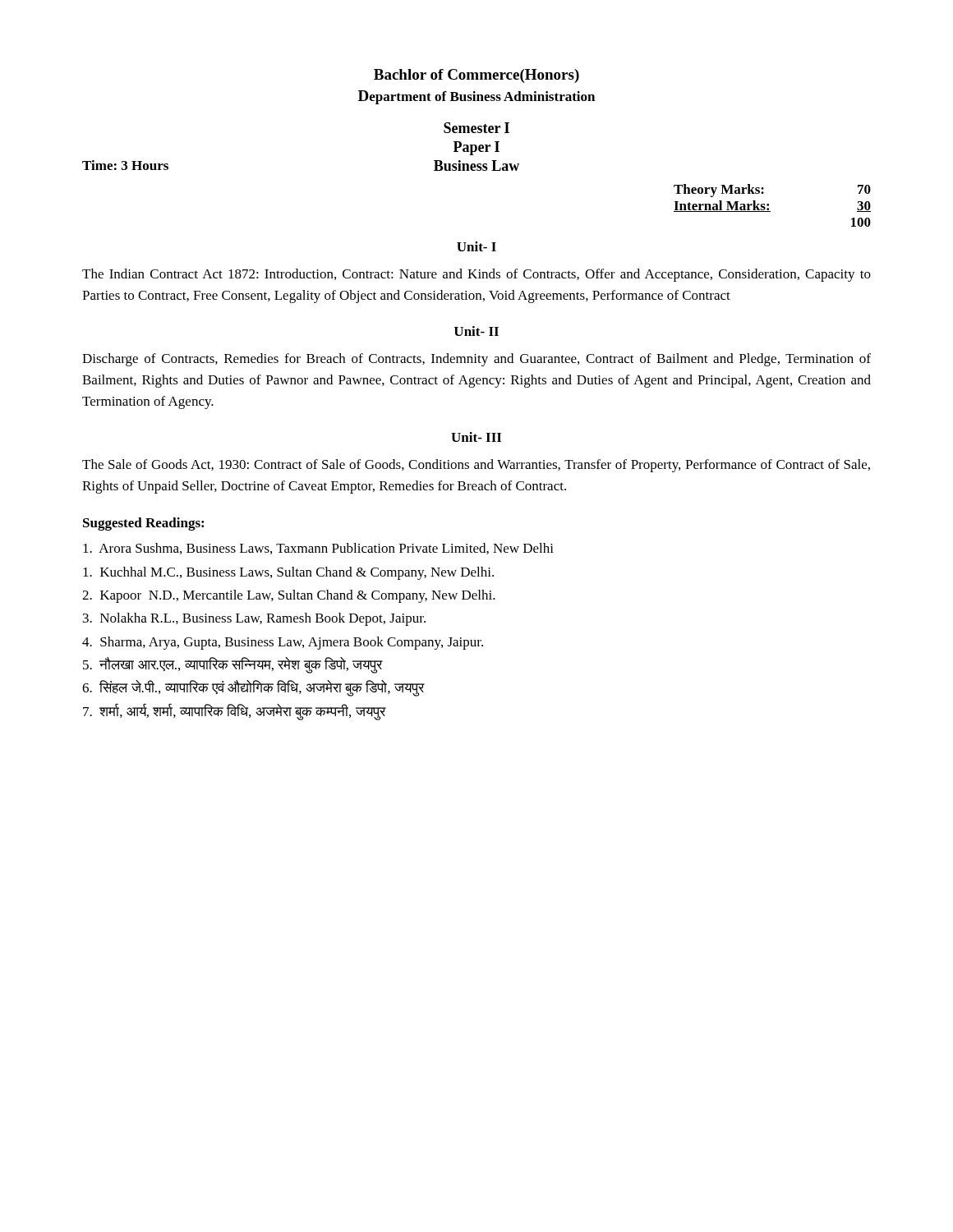Find the text with the text "Internal Marks:"
The height and width of the screenshot is (1232, 953).
point(722,206)
